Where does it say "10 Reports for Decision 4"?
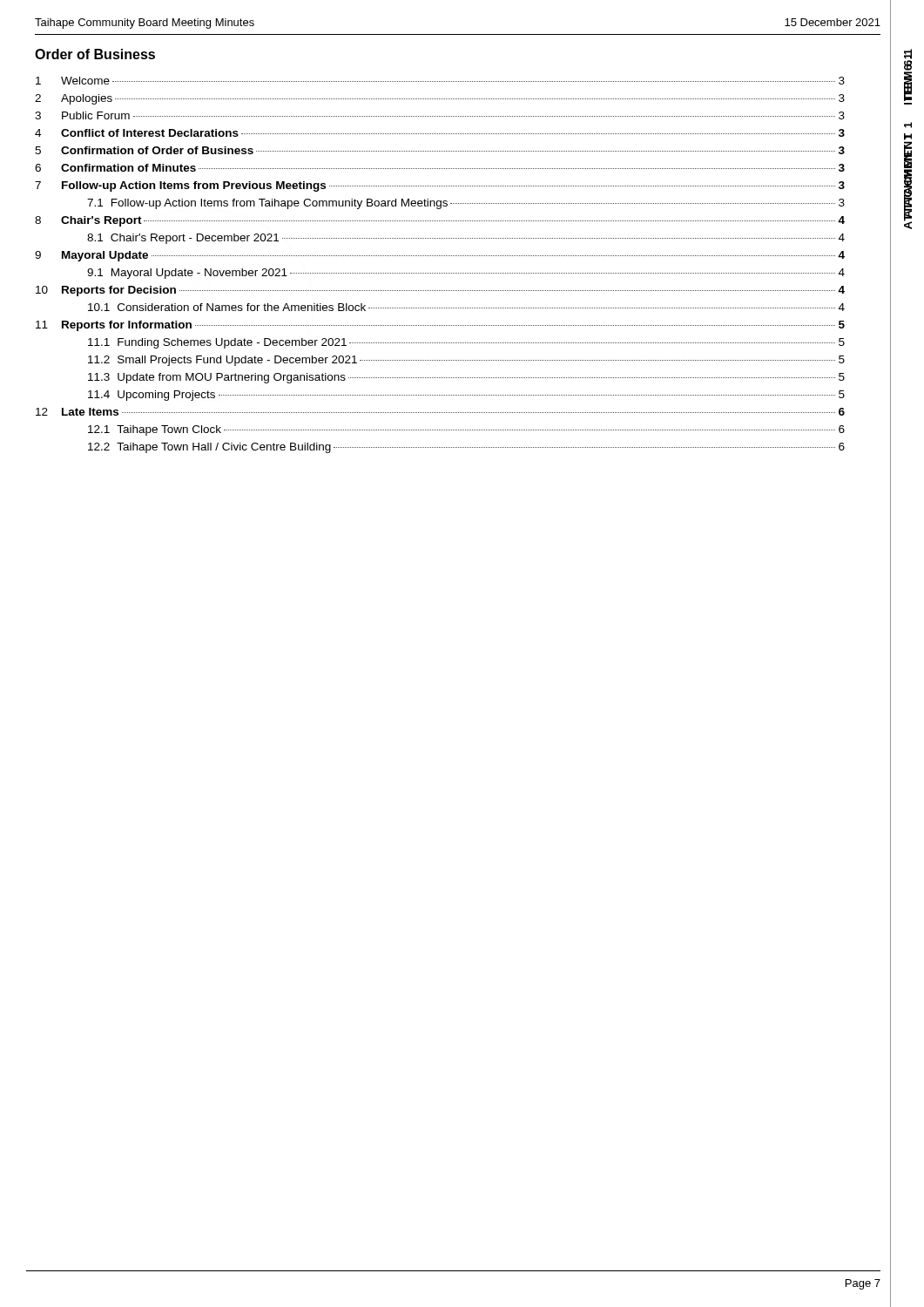The image size is (924, 1307). tap(440, 289)
